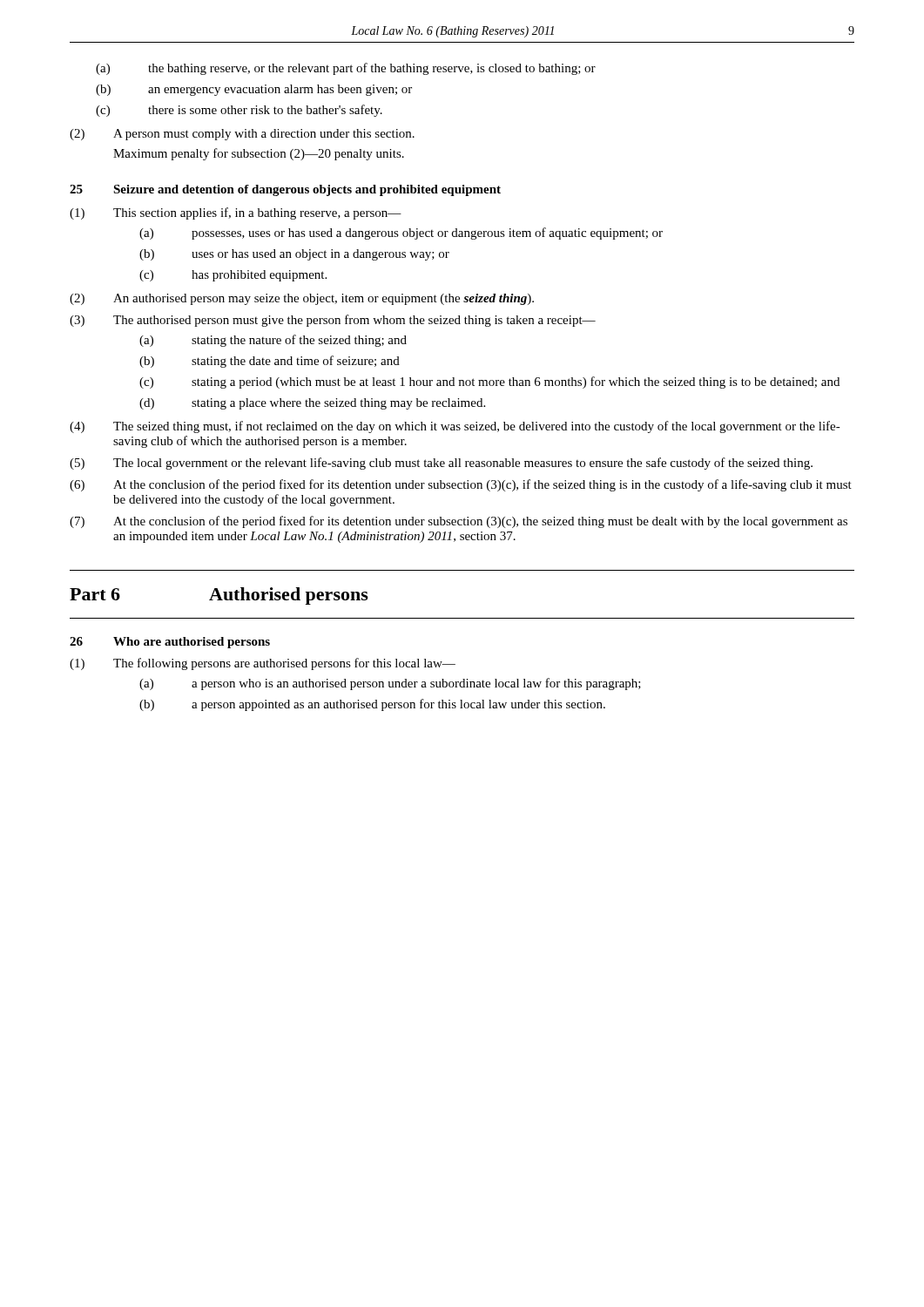Navigate to the text starting "(b) a person"
Image resolution: width=924 pixels, height=1307 pixels.
484,704
